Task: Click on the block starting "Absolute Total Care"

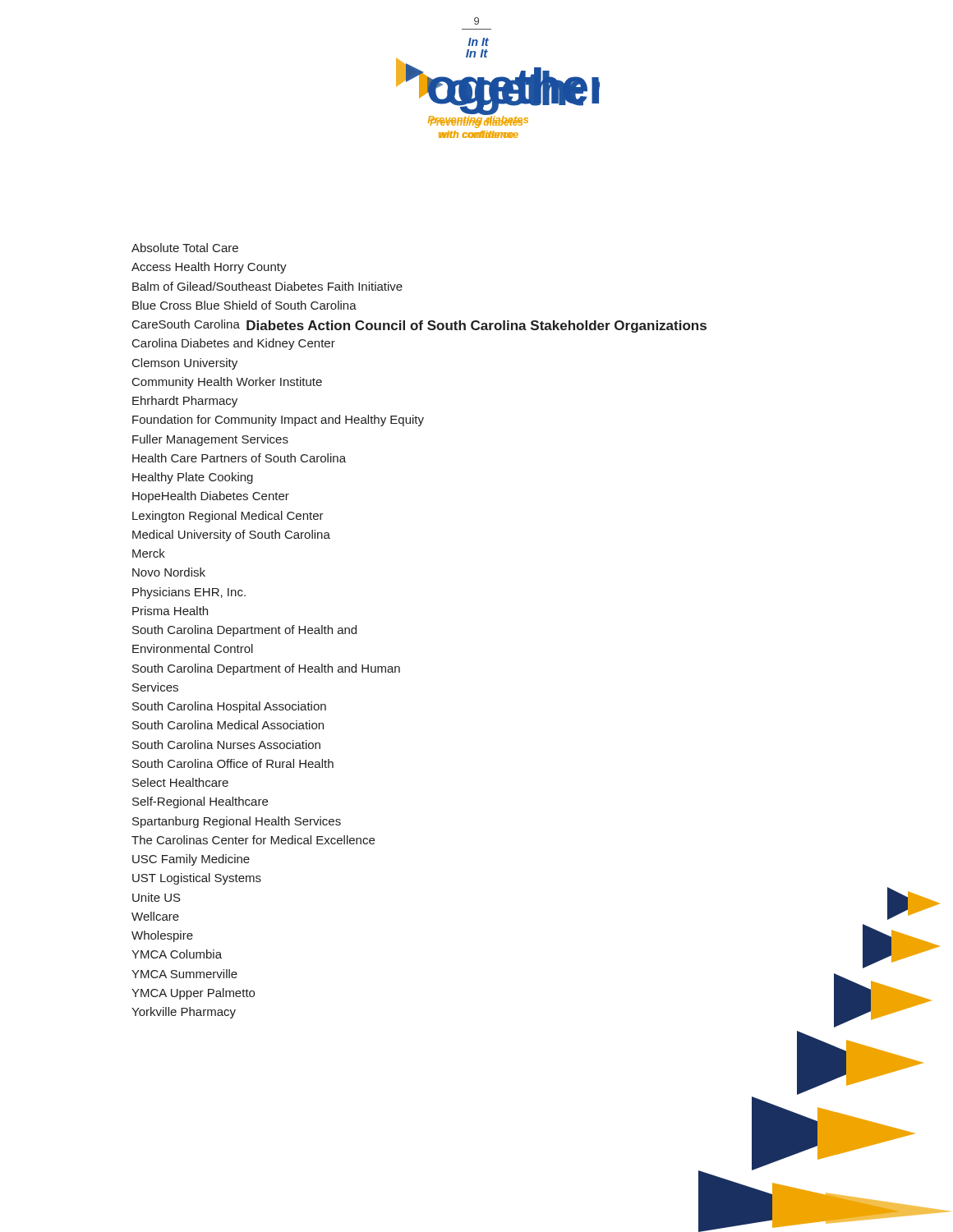Action: click(185, 248)
